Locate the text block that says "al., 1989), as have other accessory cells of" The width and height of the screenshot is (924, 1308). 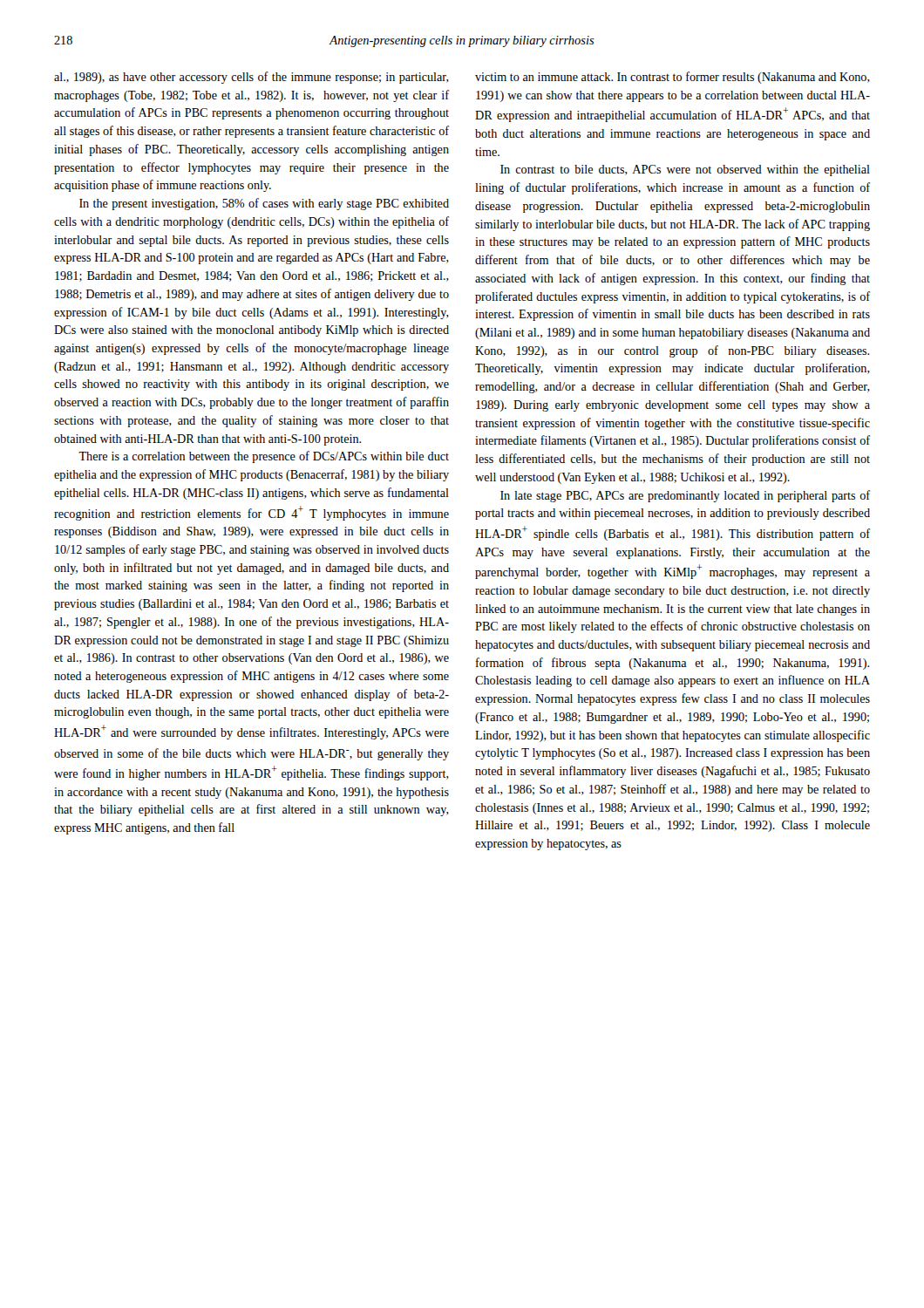pos(251,453)
